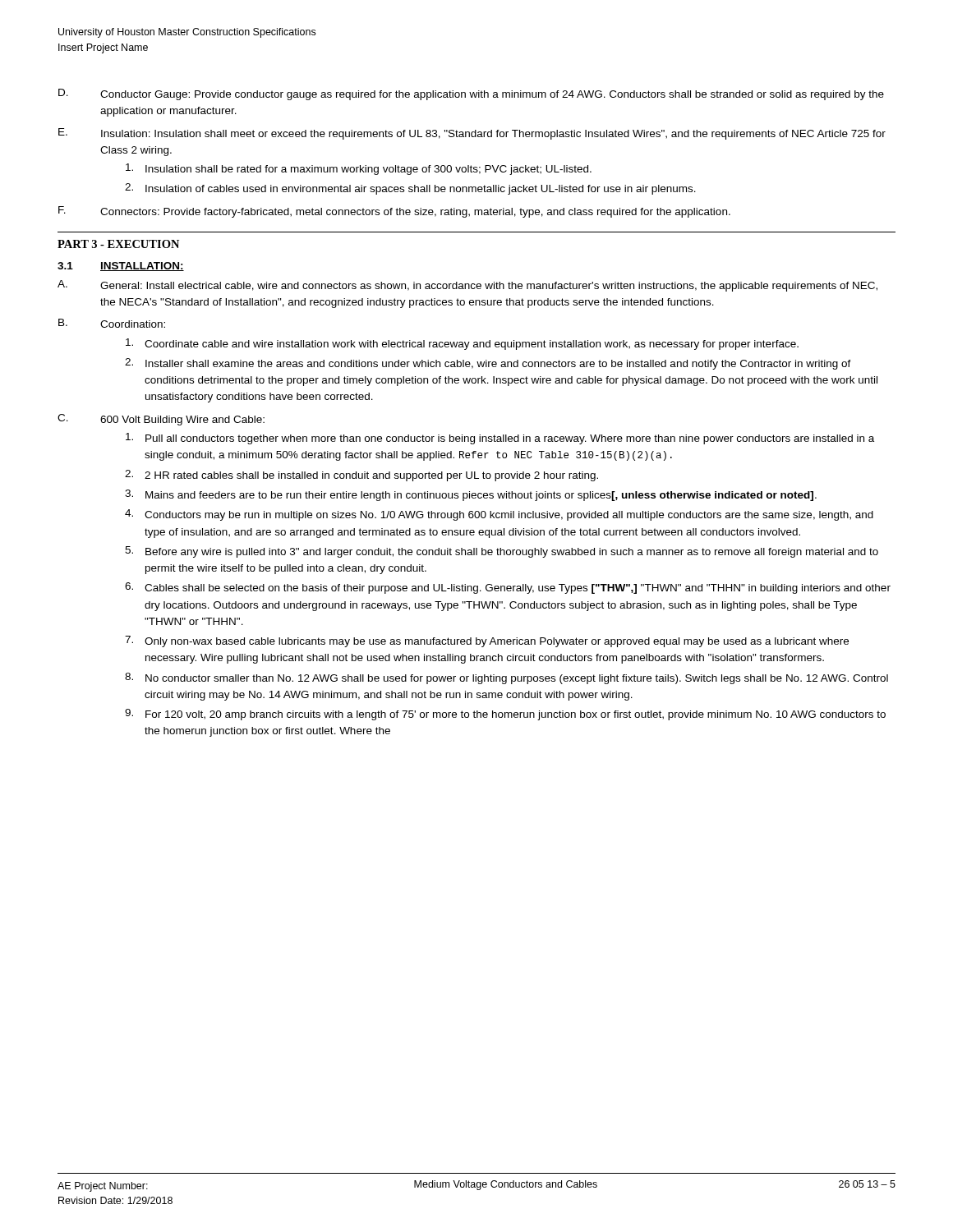This screenshot has width=953, height=1232.
Task: Select the element starting "5. Before any wire"
Action: pyautogui.click(x=510, y=560)
